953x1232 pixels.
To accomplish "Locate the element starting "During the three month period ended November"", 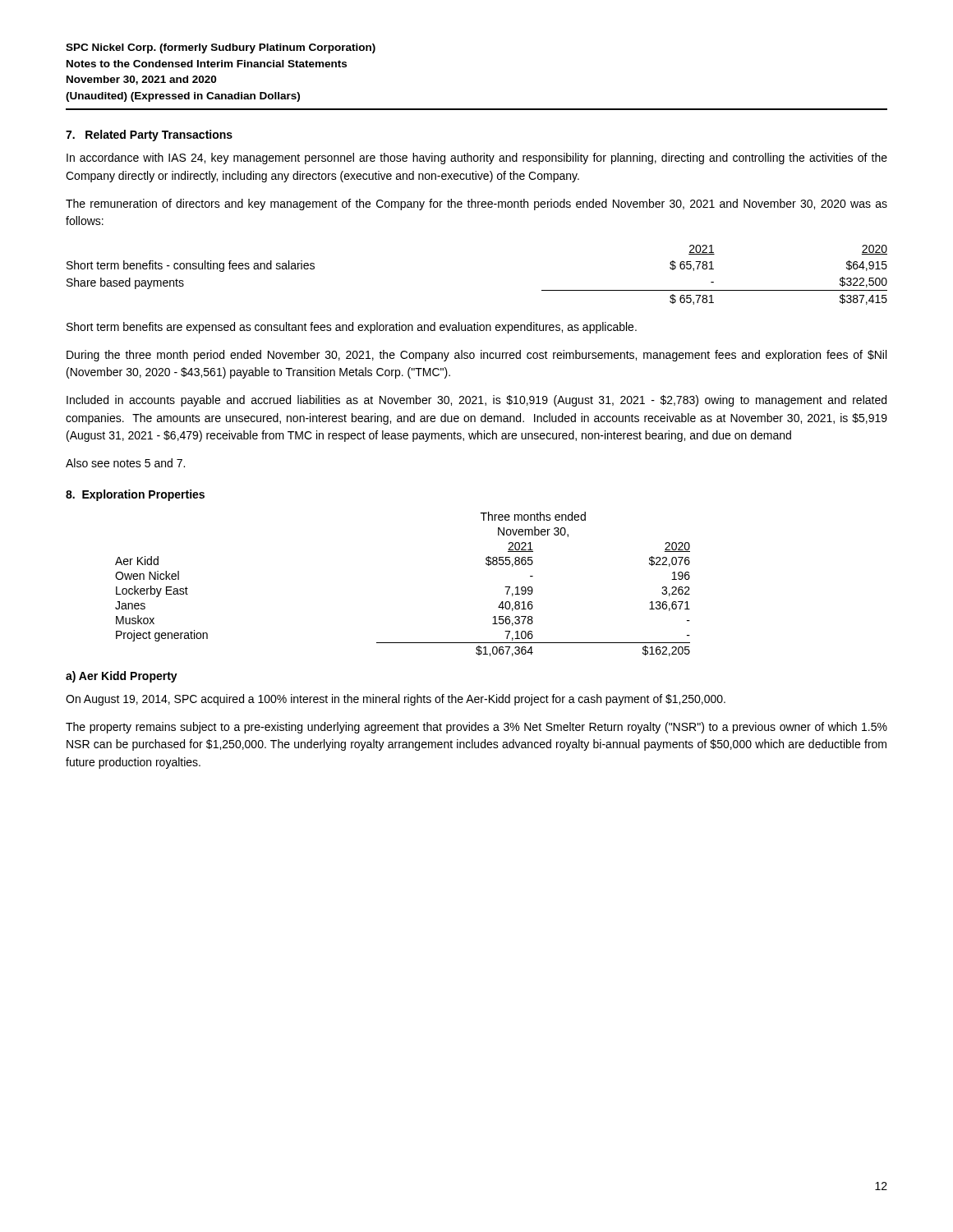I will pyautogui.click(x=476, y=364).
